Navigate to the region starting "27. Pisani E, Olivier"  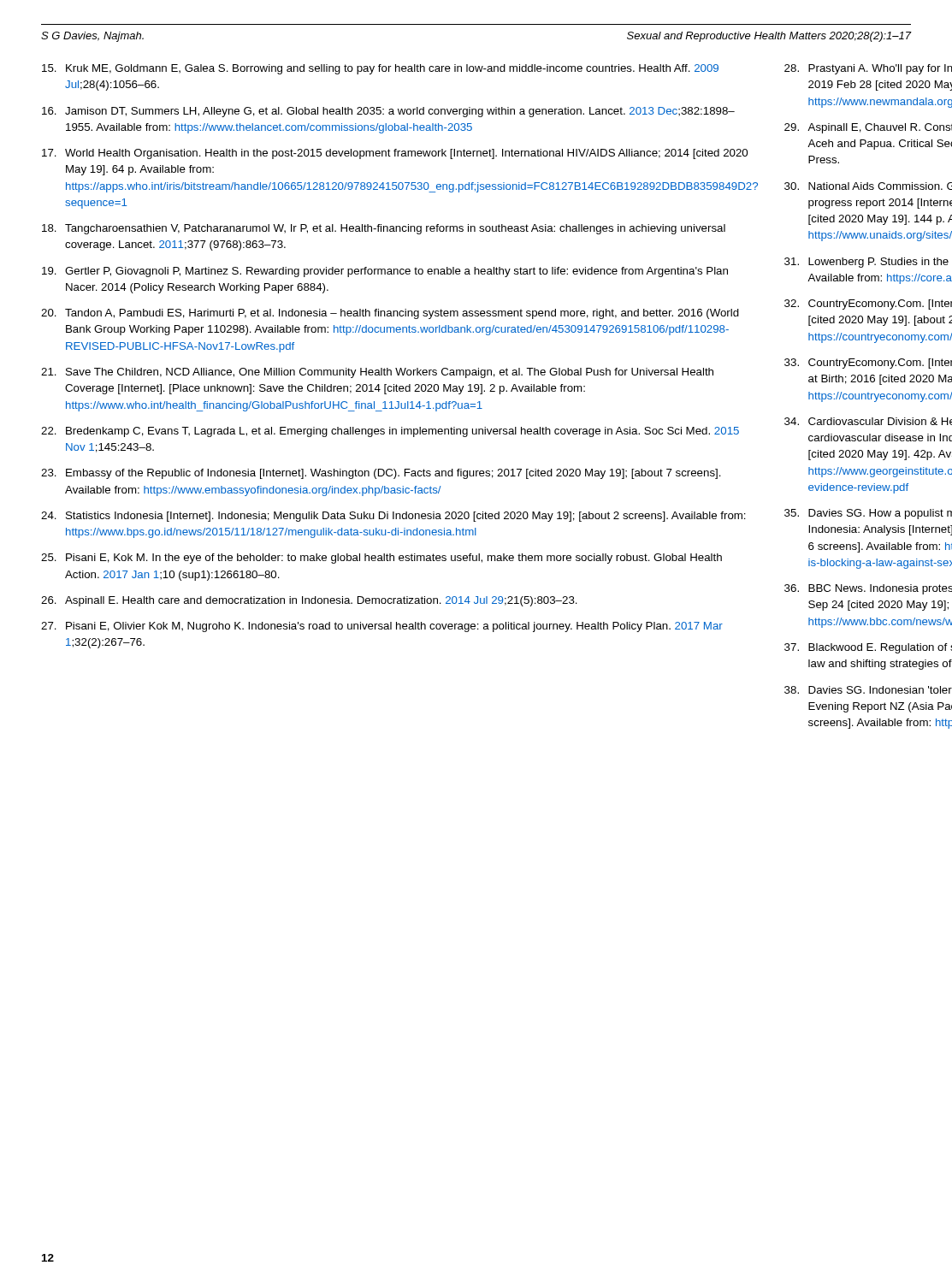point(400,634)
